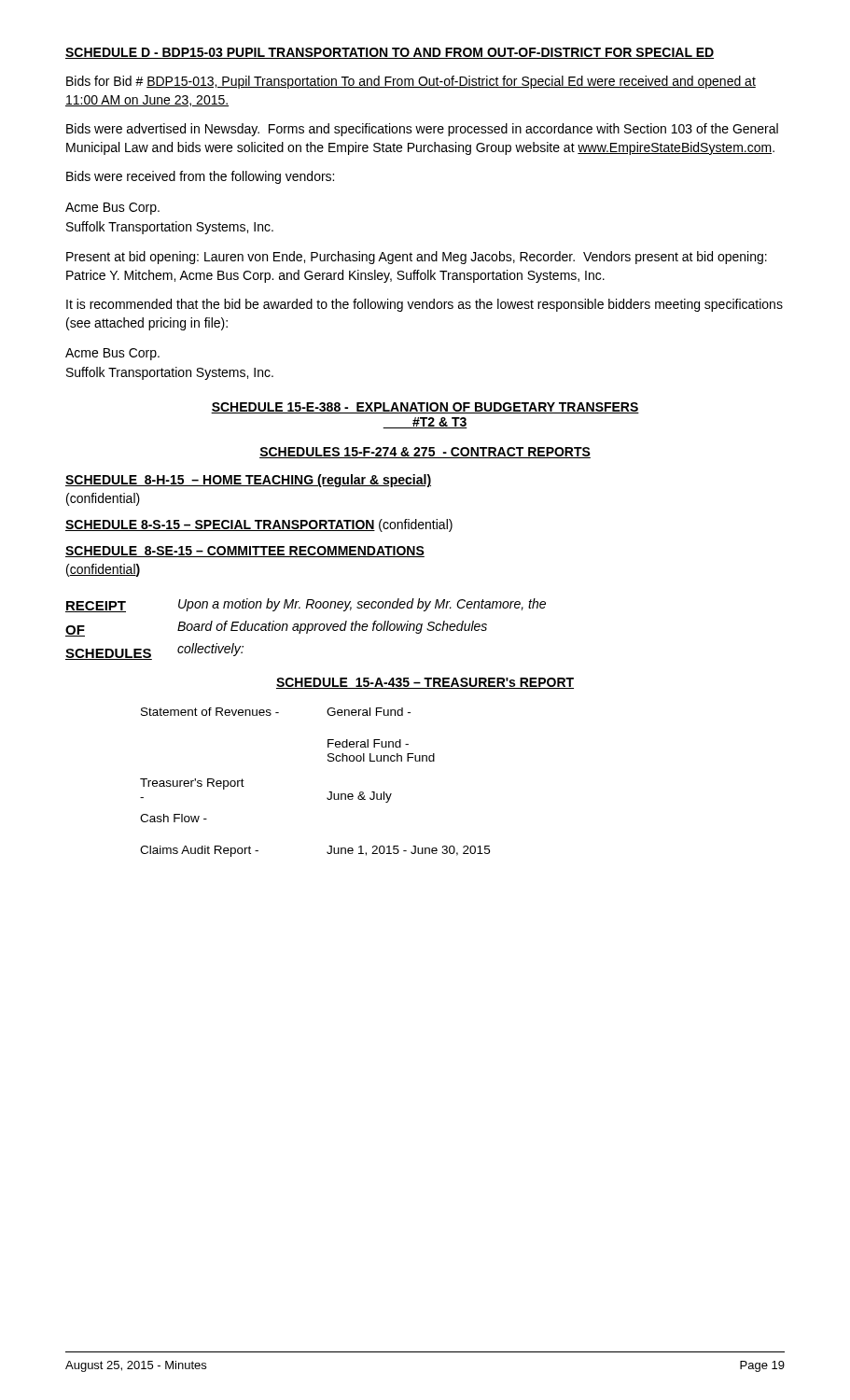This screenshot has height=1400, width=850.
Task: Find "SCHEDULE 8-S-15 – SPECIAL TRANSPORTATION (confidential)" on this page
Action: tap(259, 525)
